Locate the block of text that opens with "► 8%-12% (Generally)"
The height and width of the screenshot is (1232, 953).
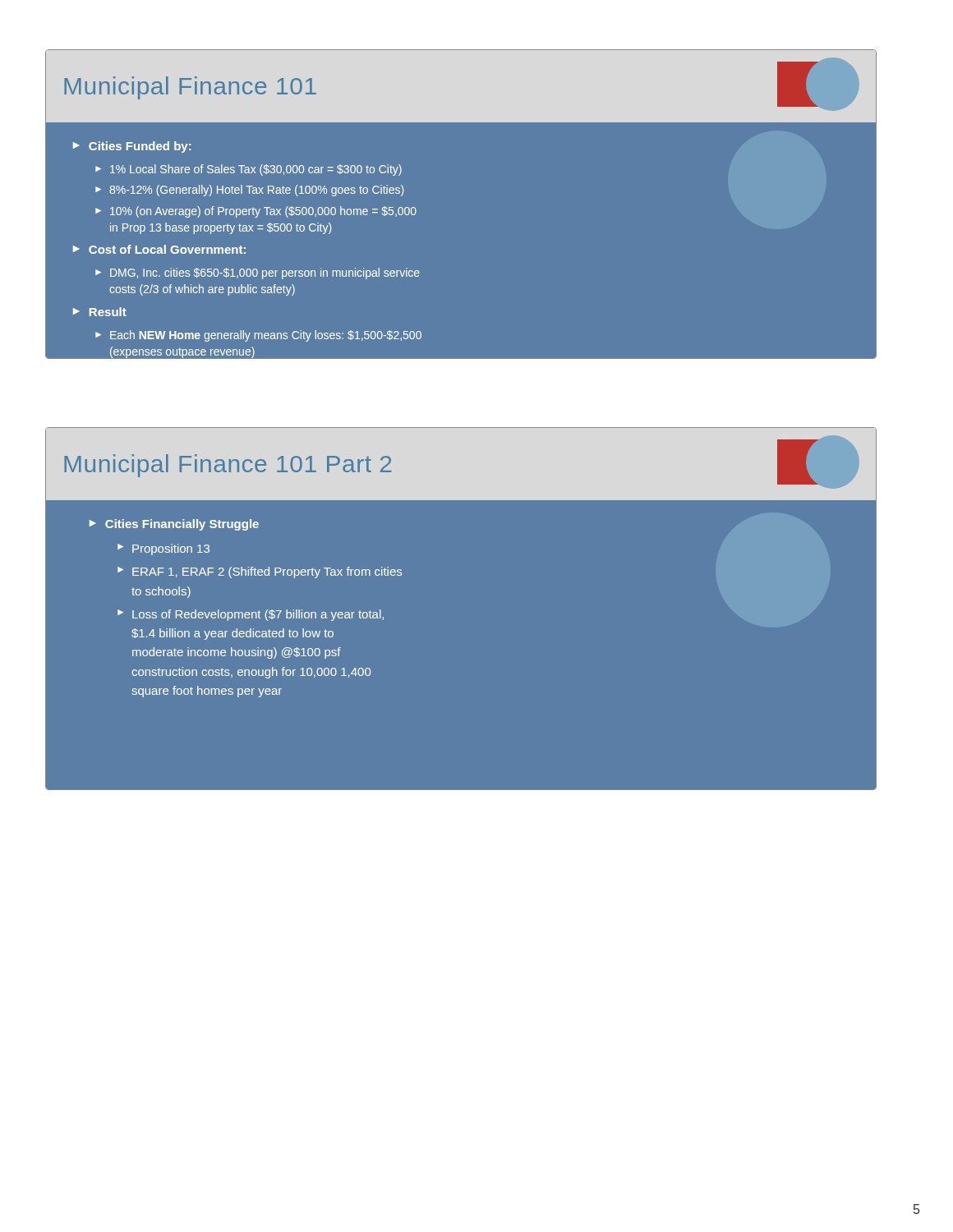(249, 190)
